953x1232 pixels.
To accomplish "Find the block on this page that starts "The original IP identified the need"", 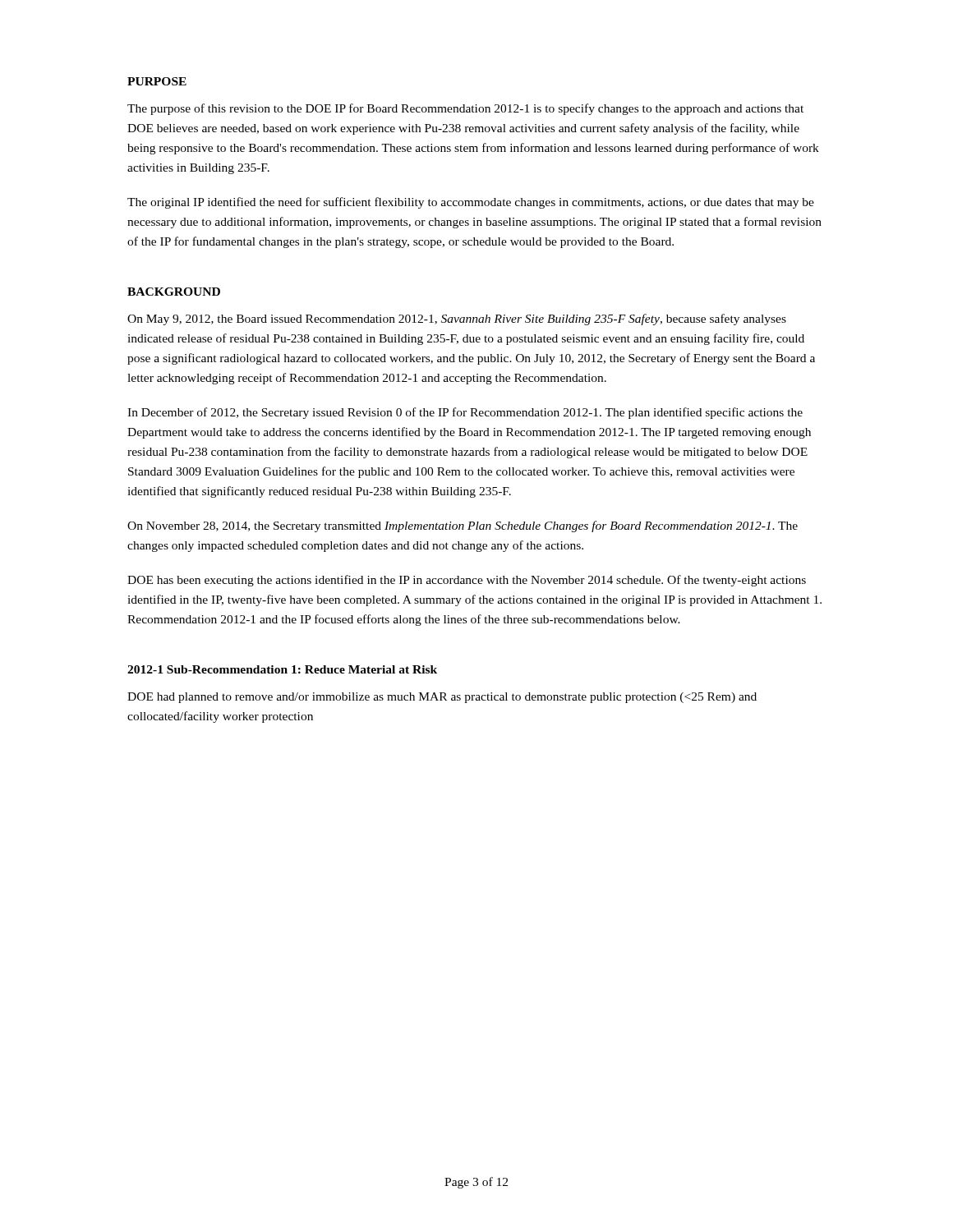I will [474, 221].
